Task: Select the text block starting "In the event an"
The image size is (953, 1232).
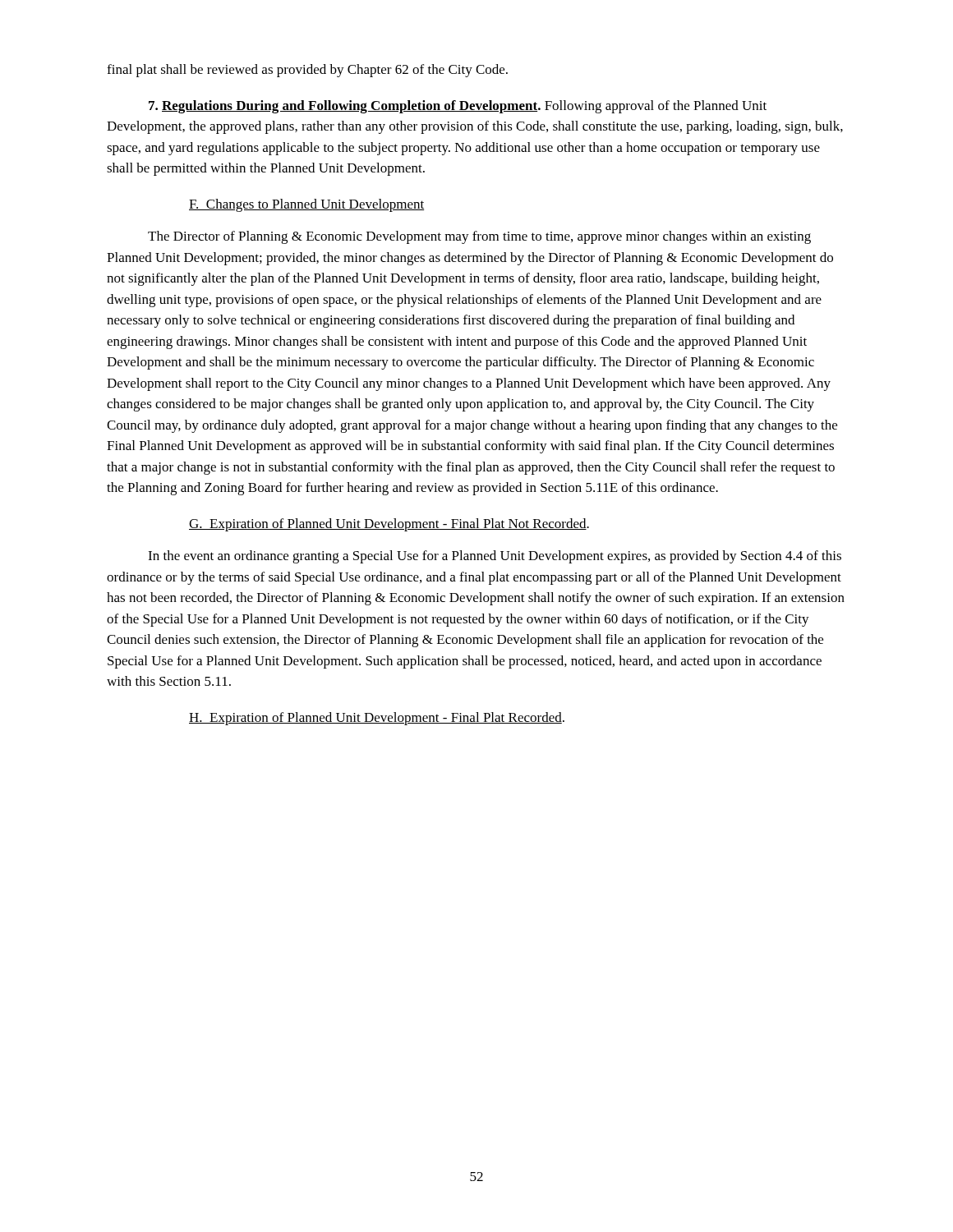Action: pos(476,619)
